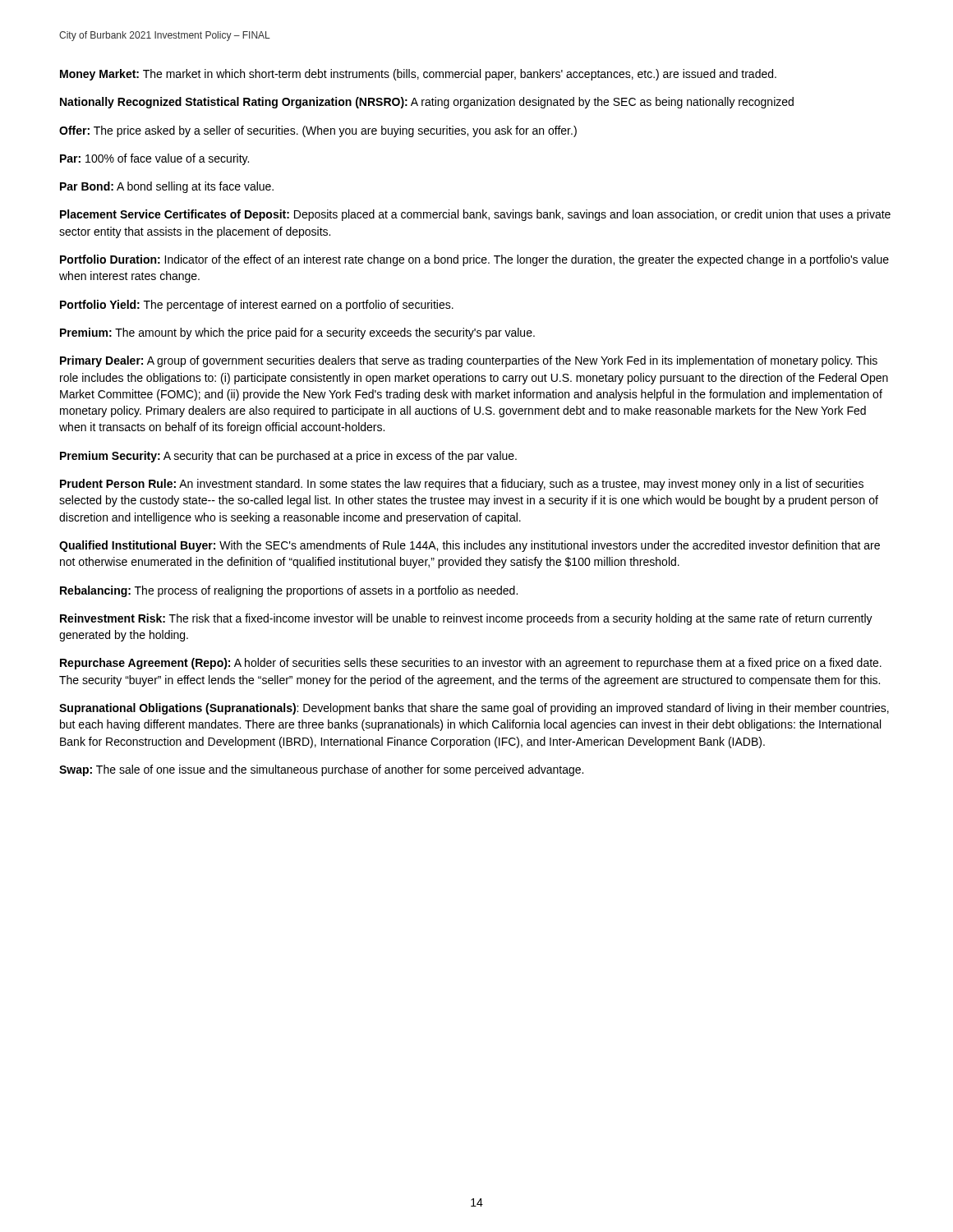The image size is (953, 1232).
Task: Select the region starting "Placement Service Certificates"
Action: [475, 223]
